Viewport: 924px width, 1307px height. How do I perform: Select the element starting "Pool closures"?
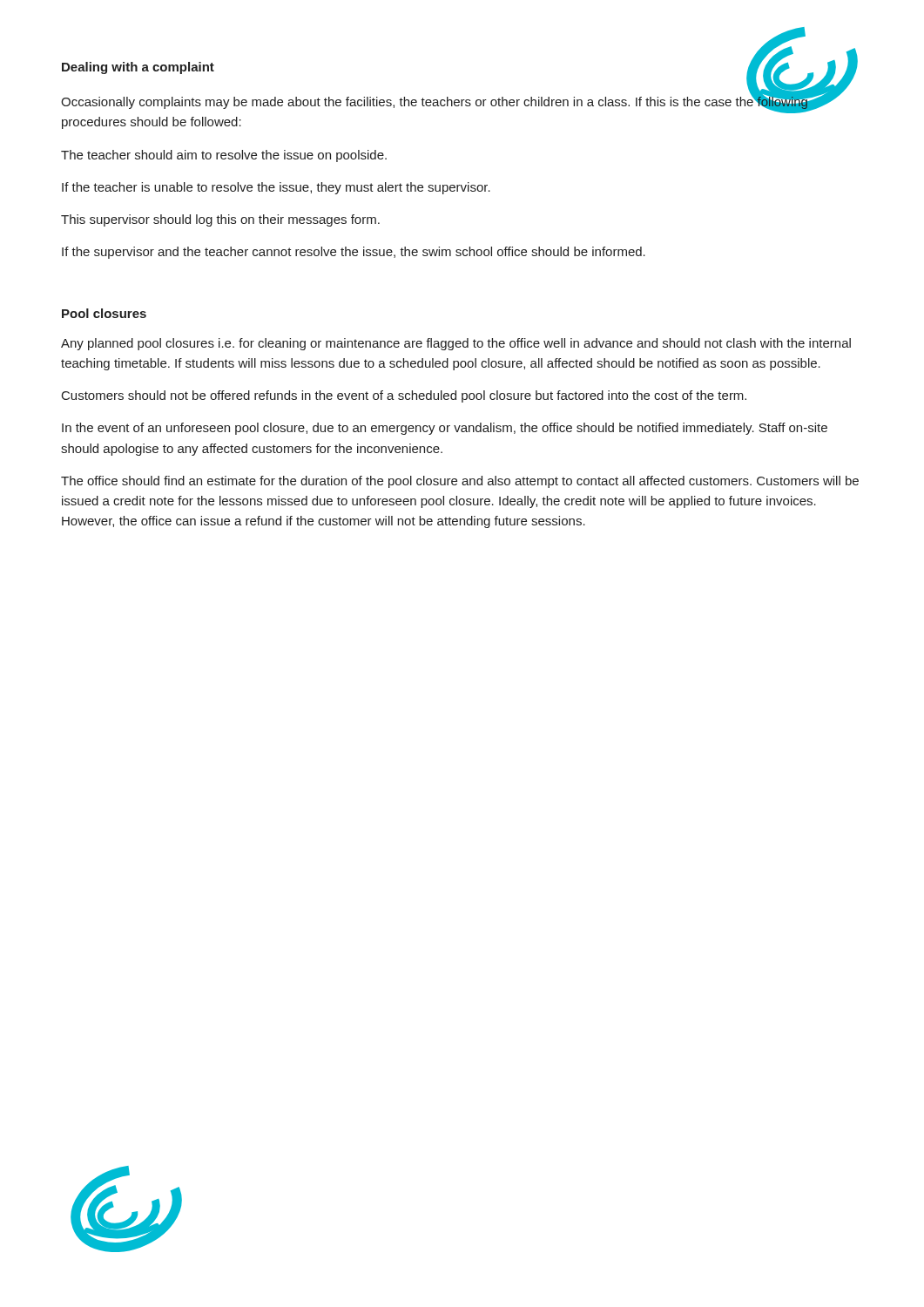(x=104, y=313)
